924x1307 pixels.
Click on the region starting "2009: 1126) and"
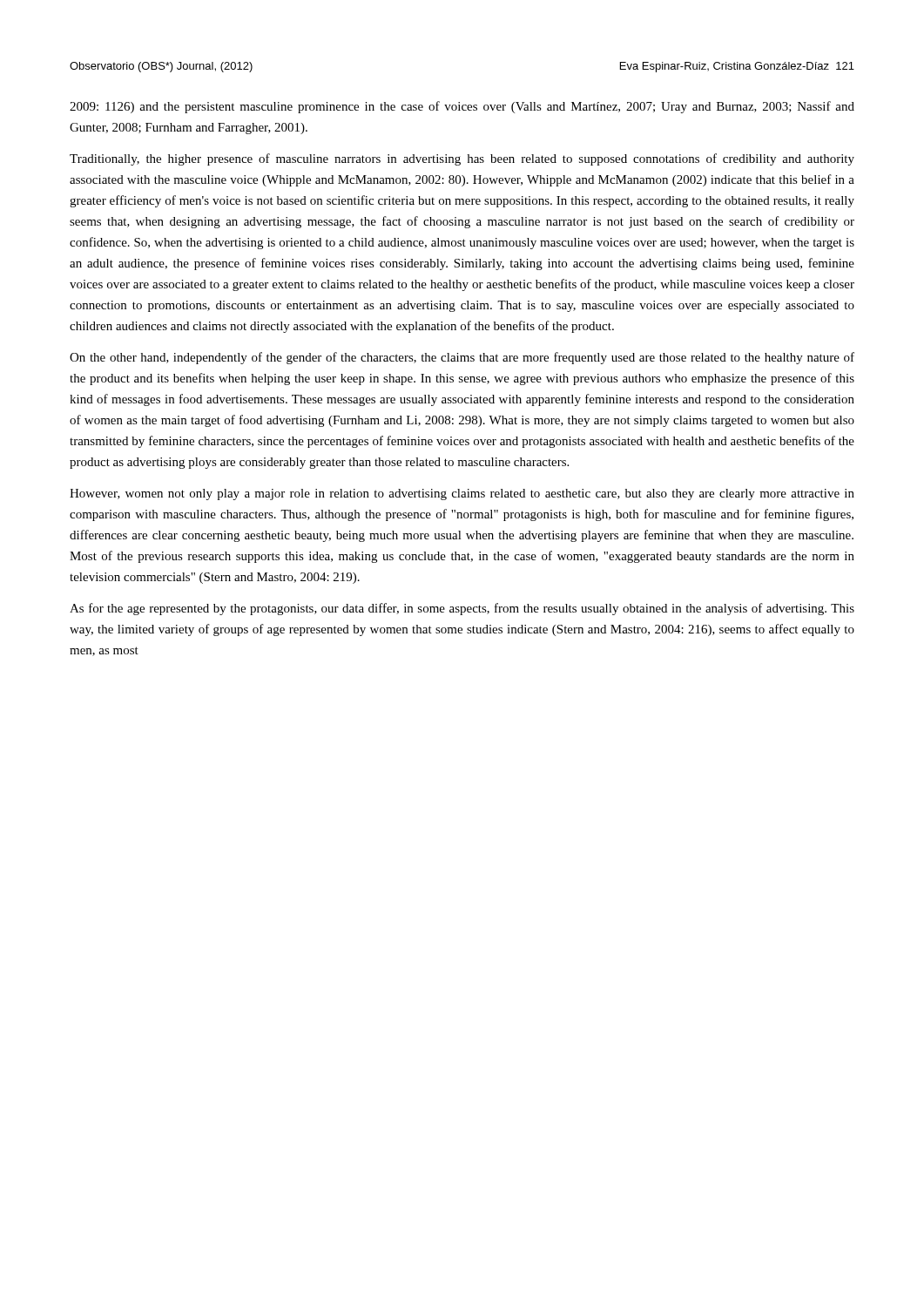(x=462, y=117)
